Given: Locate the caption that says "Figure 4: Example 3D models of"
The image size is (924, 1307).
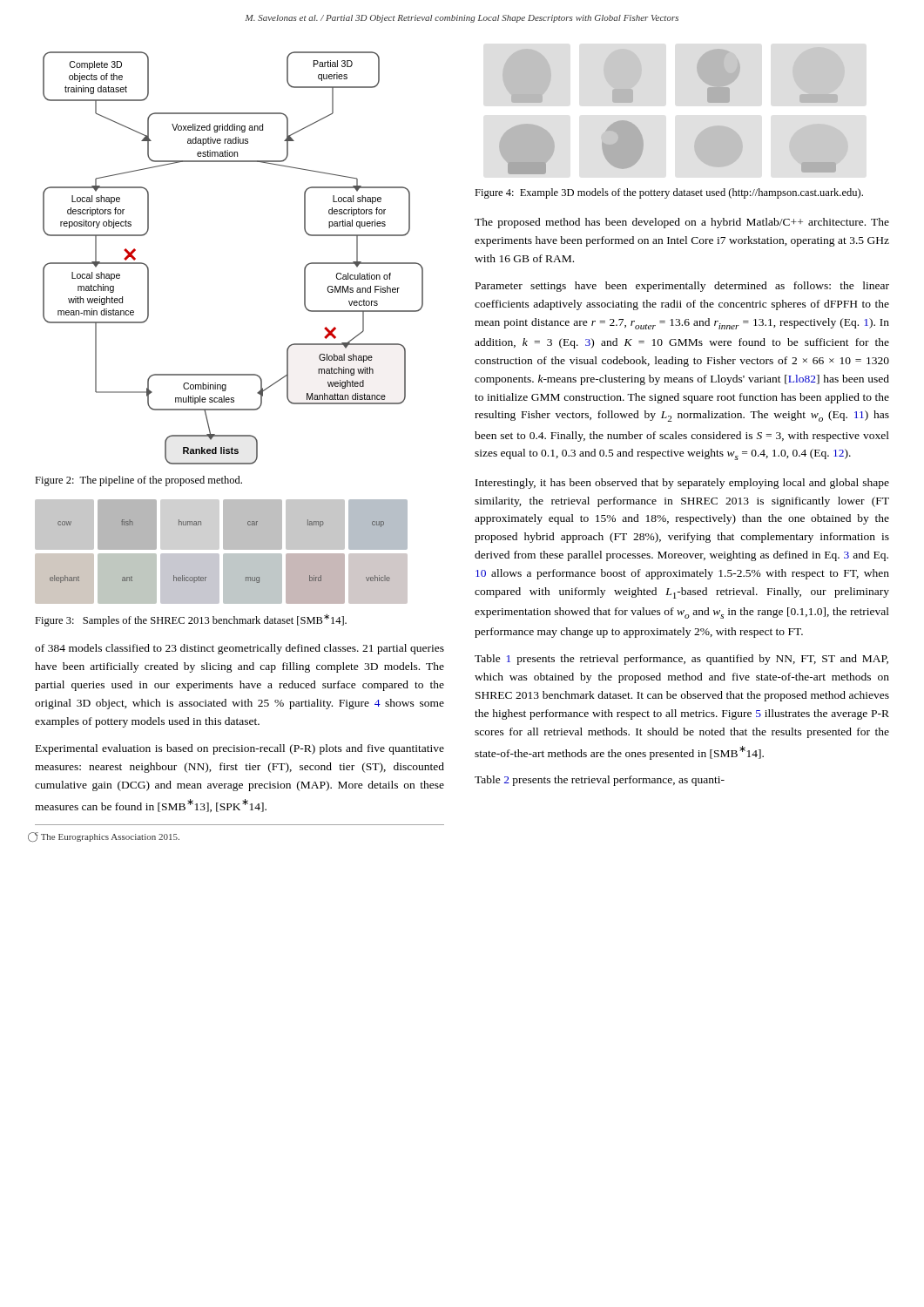Looking at the screenshot, I should 669,193.
